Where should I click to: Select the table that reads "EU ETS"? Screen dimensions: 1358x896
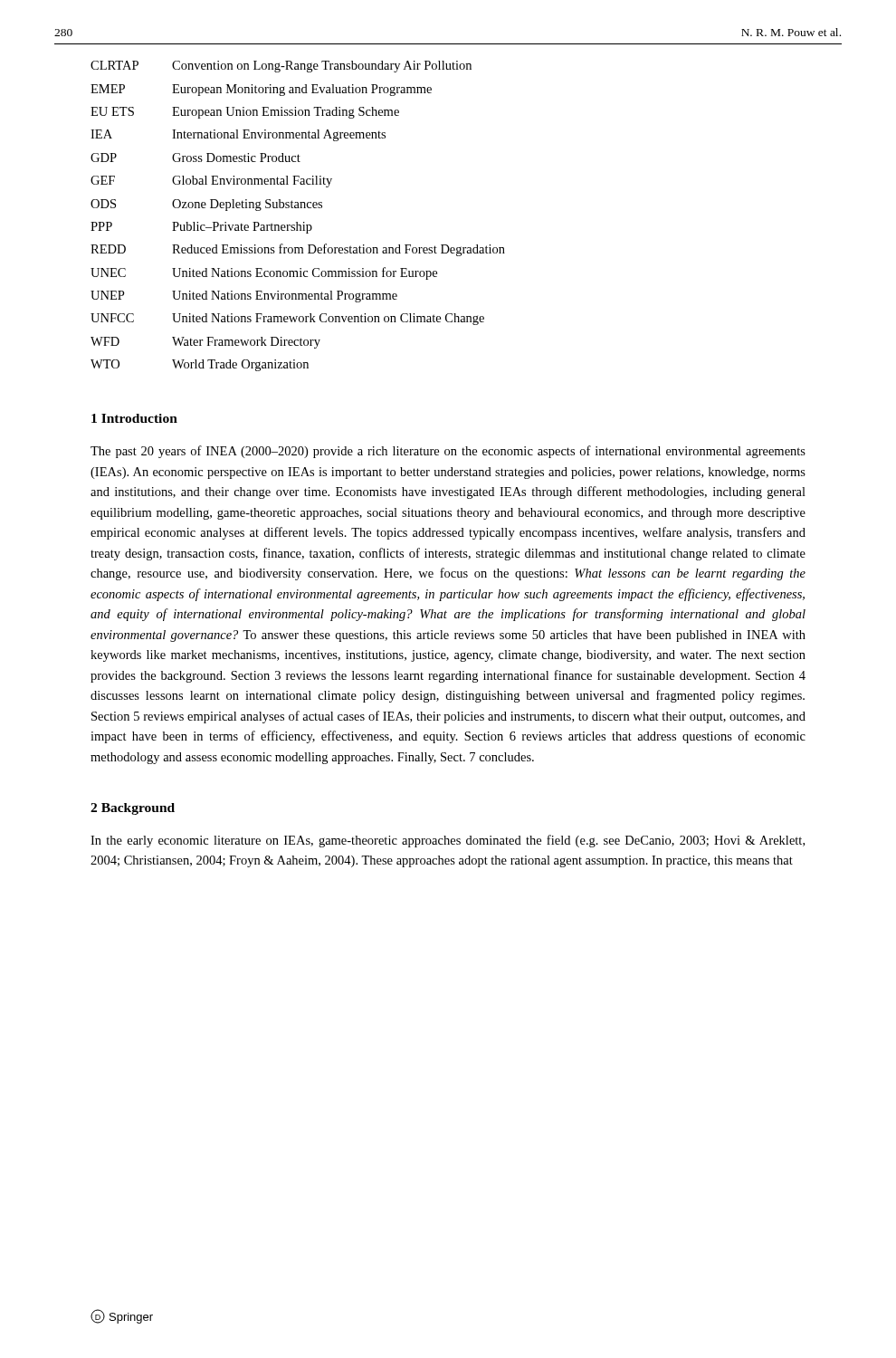pyautogui.click(x=448, y=215)
